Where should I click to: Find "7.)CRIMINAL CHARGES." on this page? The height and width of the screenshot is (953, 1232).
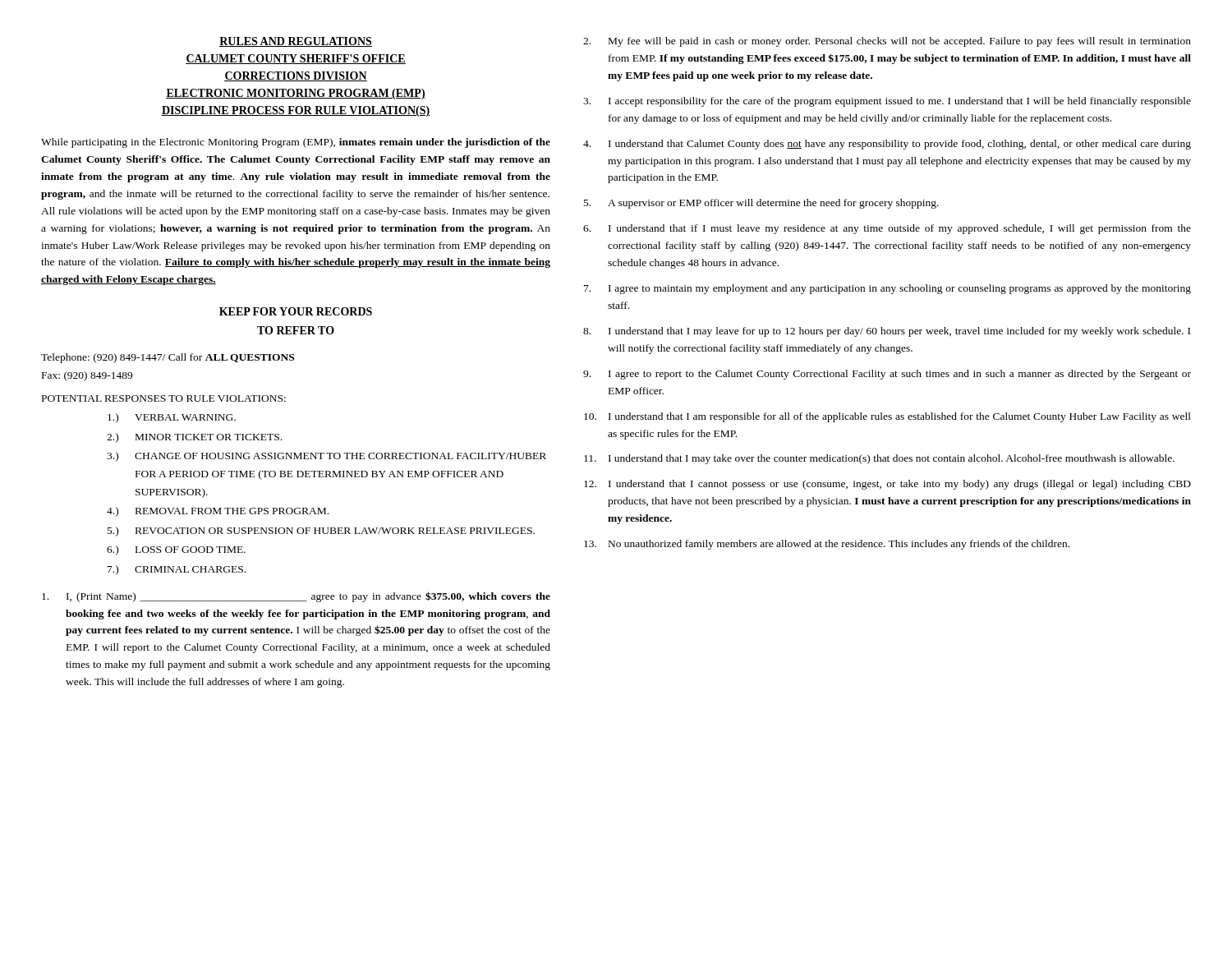tap(177, 570)
